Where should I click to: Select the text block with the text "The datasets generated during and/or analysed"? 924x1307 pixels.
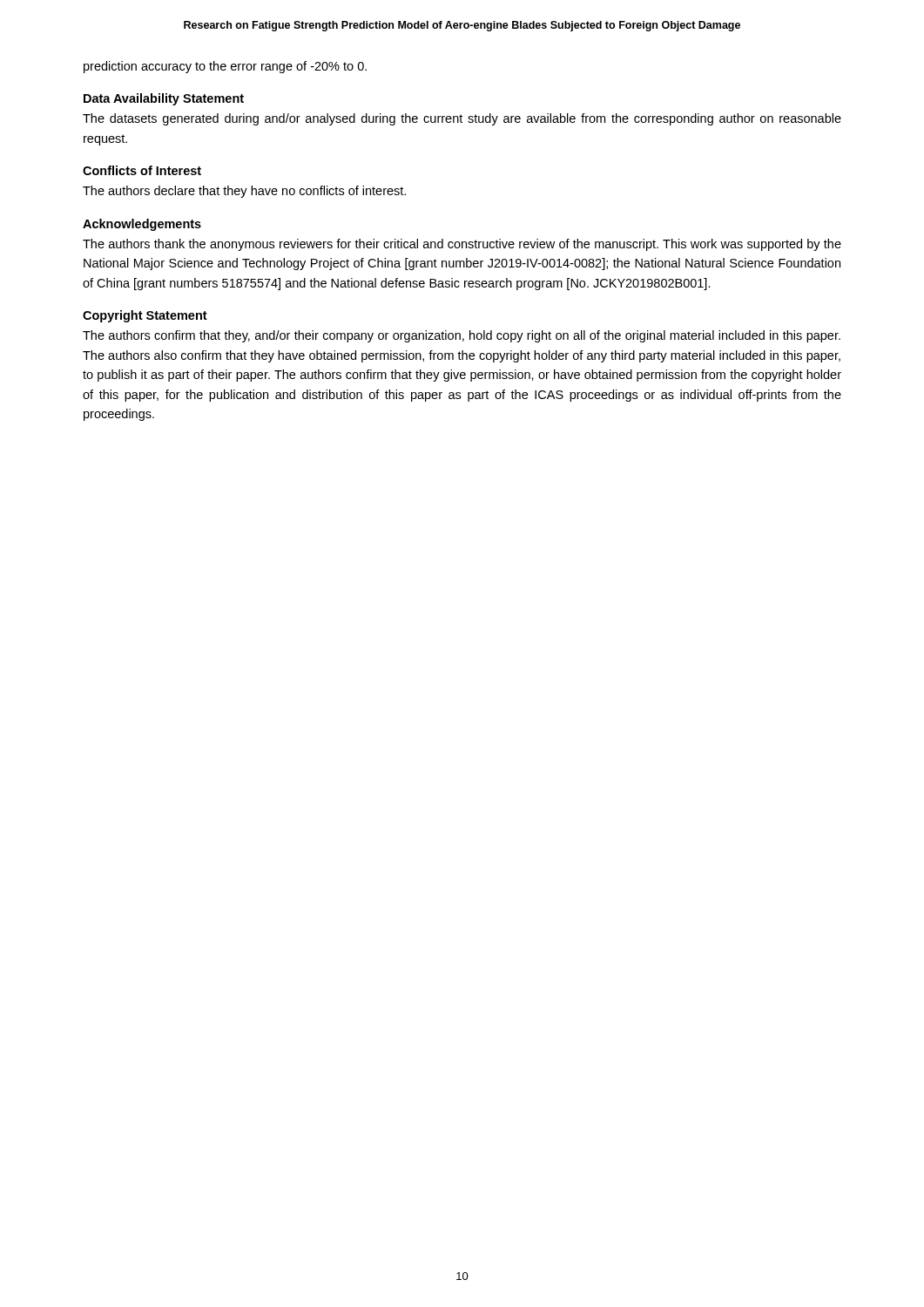tap(462, 129)
